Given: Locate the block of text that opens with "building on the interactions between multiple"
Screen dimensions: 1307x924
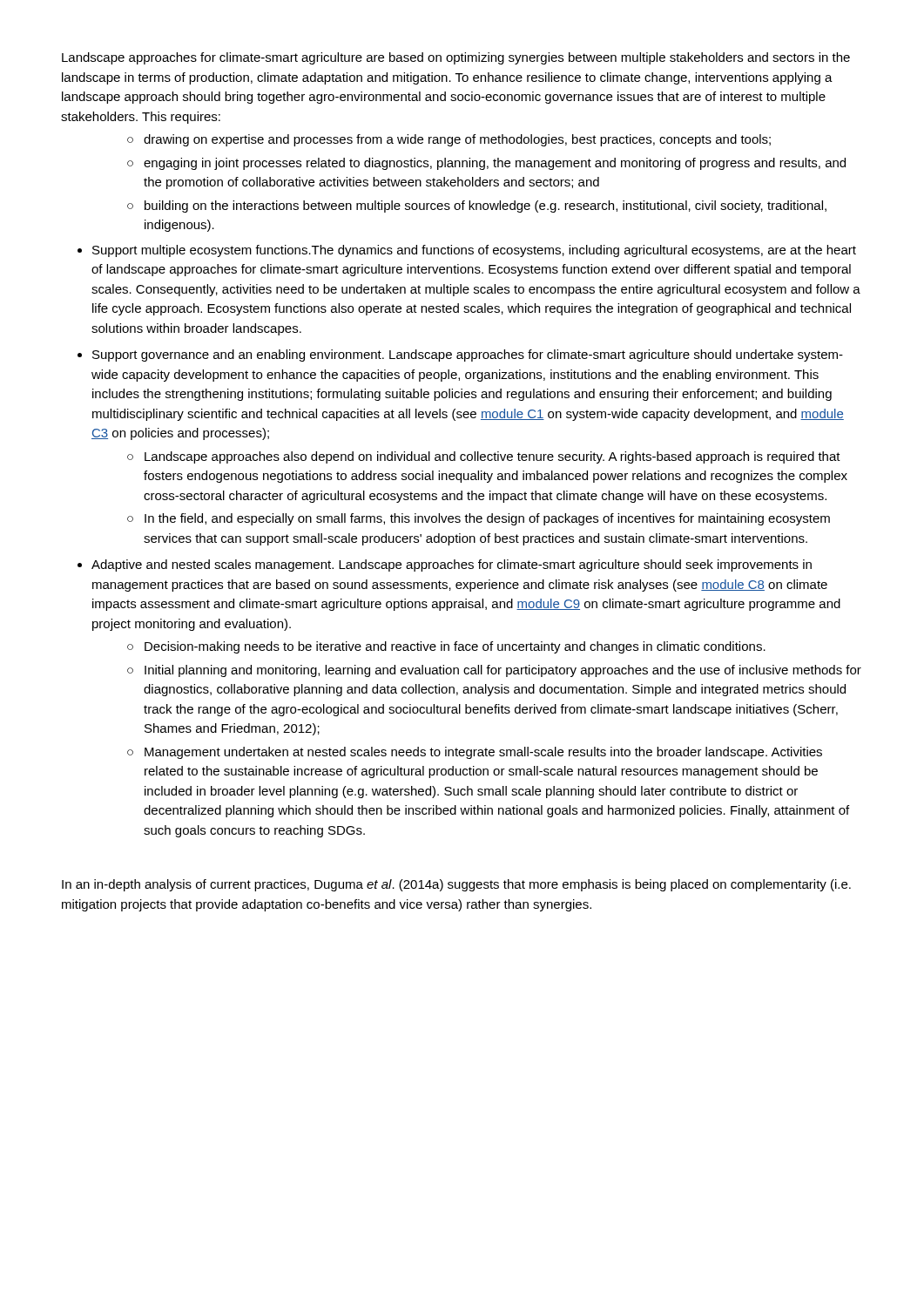Looking at the screenshot, I should pos(486,215).
